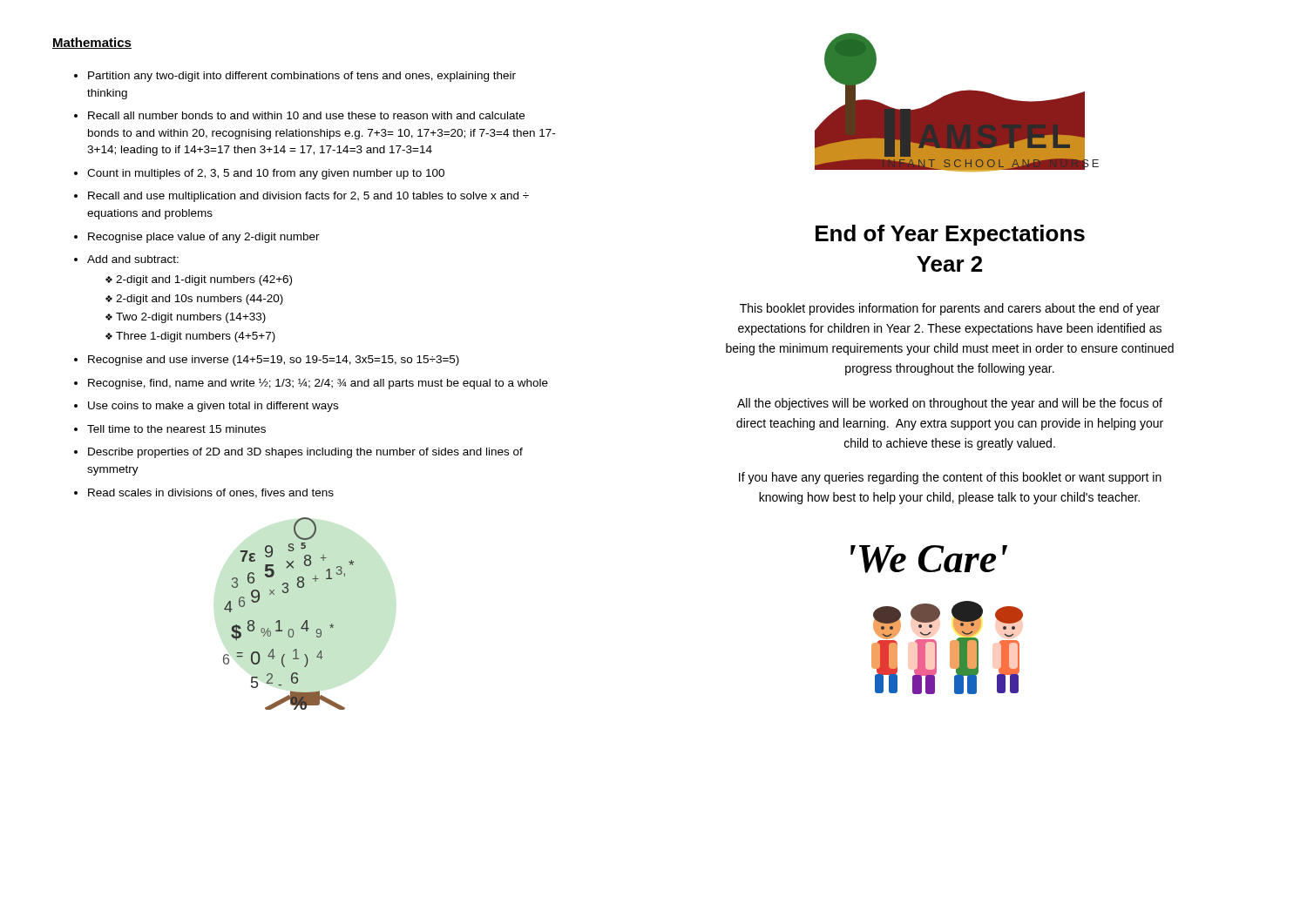
Task: Click the passage that begins "If you have any queries"
Action: click(x=950, y=487)
